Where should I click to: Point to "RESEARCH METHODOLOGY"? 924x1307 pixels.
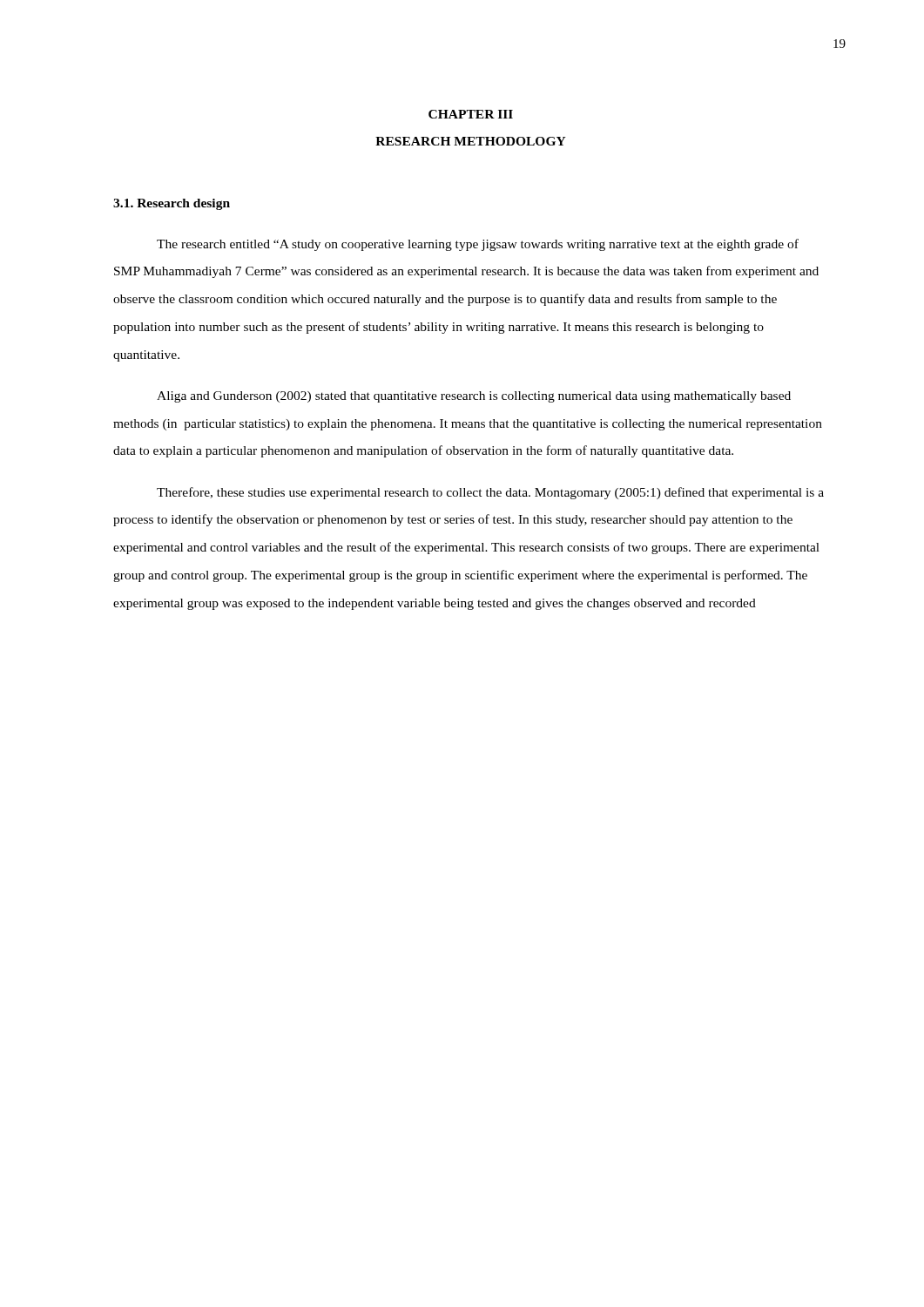click(x=471, y=141)
